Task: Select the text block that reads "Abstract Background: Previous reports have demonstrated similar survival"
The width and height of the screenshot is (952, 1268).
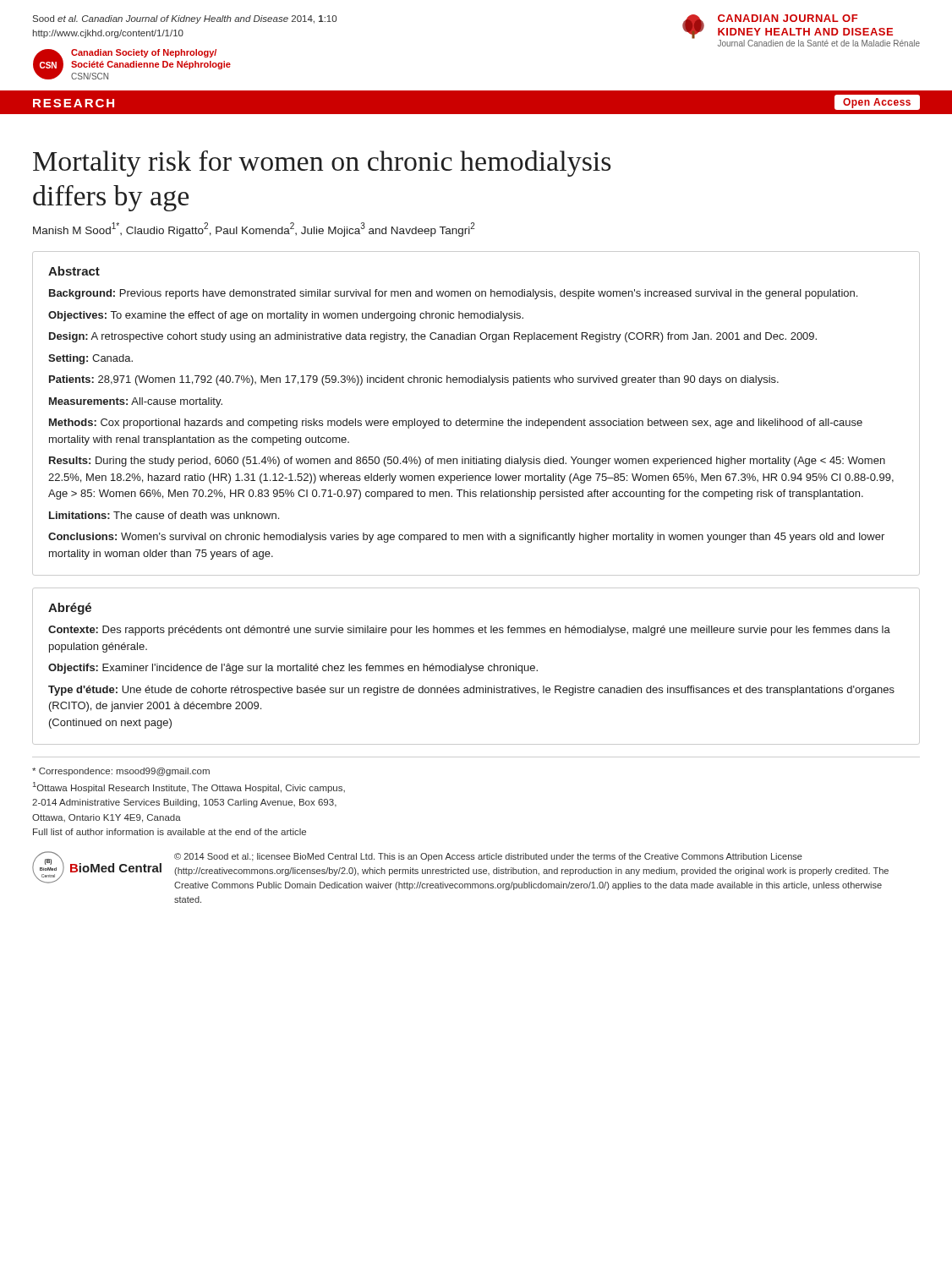Action: (476, 413)
